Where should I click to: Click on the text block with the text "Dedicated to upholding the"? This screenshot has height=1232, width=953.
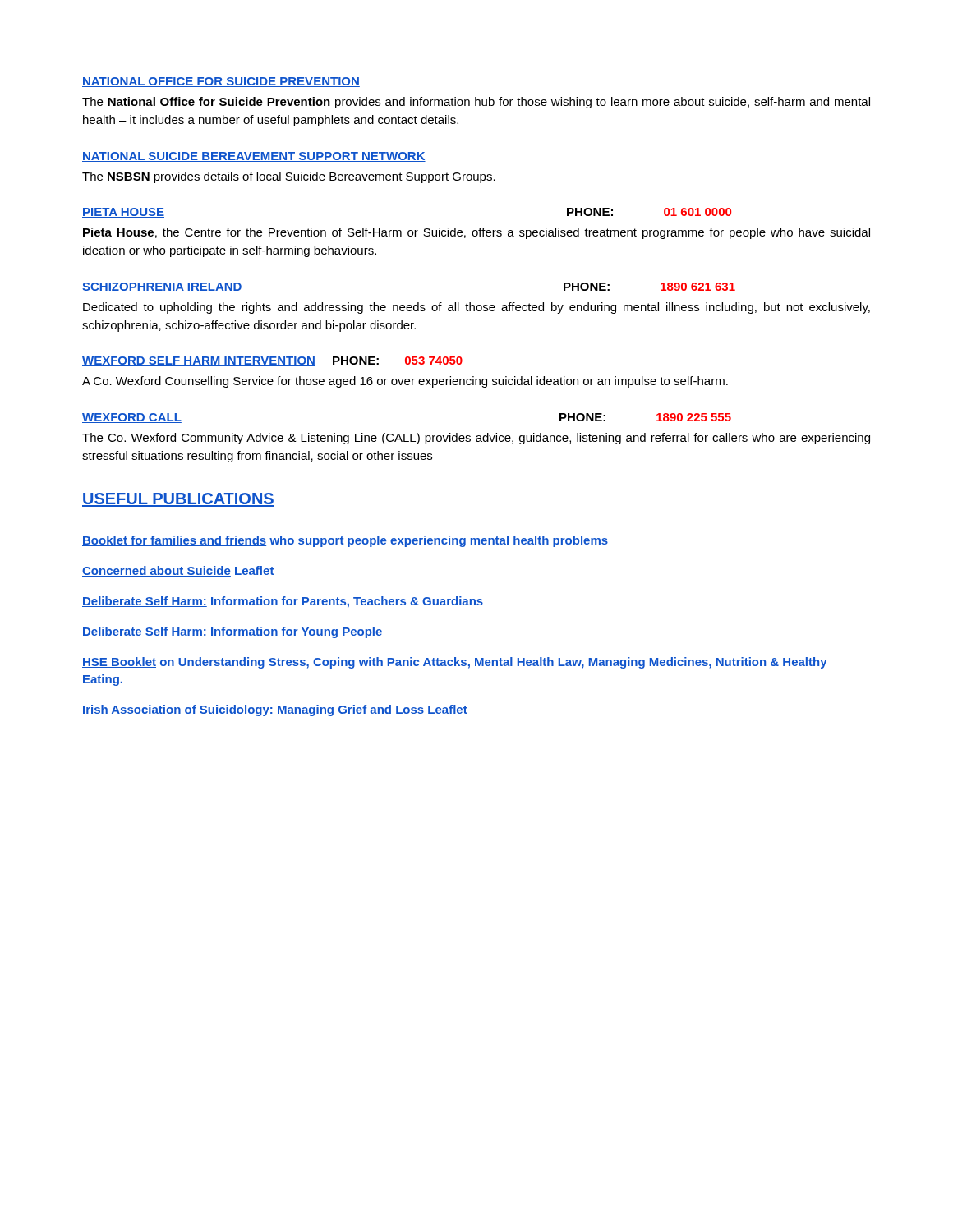click(476, 316)
